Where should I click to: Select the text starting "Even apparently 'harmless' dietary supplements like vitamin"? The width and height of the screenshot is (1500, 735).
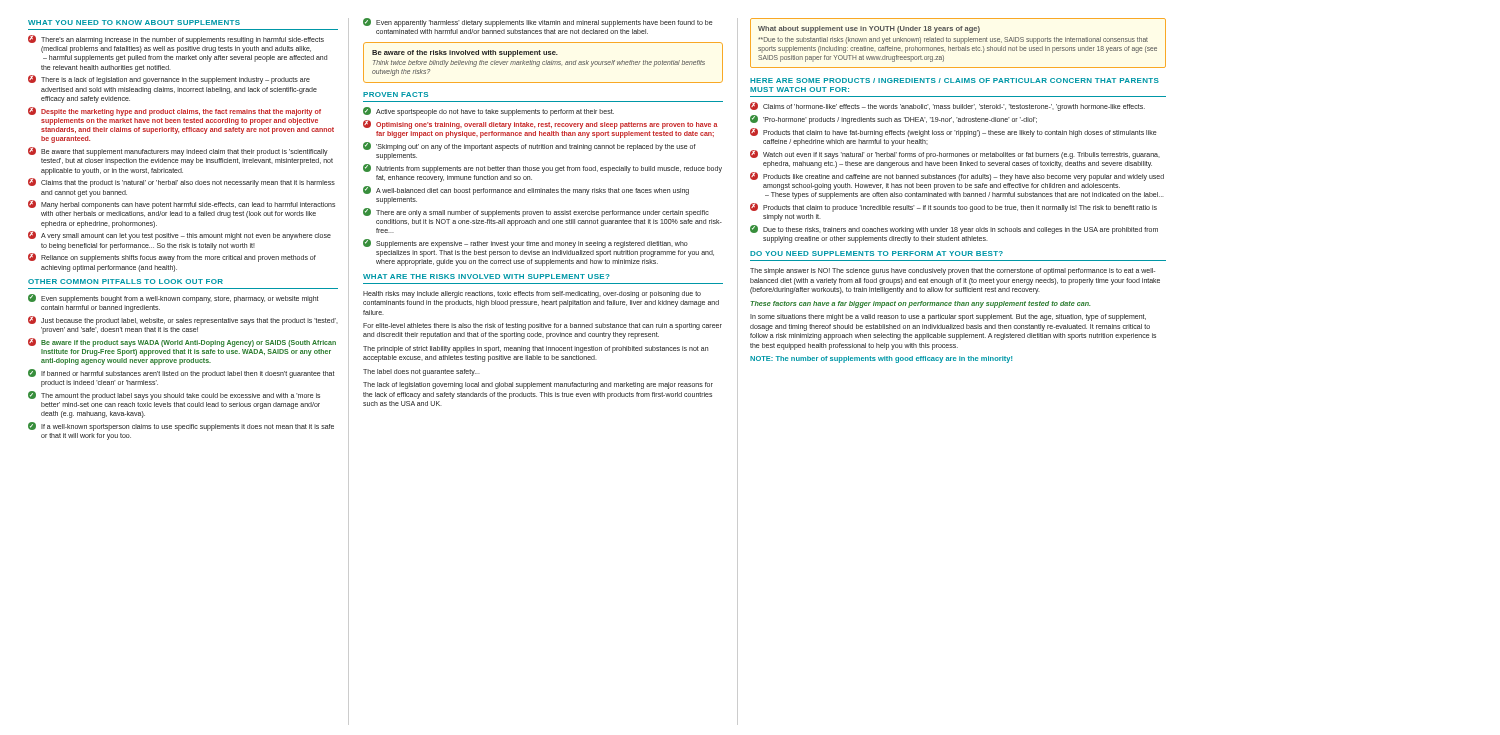click(543, 27)
